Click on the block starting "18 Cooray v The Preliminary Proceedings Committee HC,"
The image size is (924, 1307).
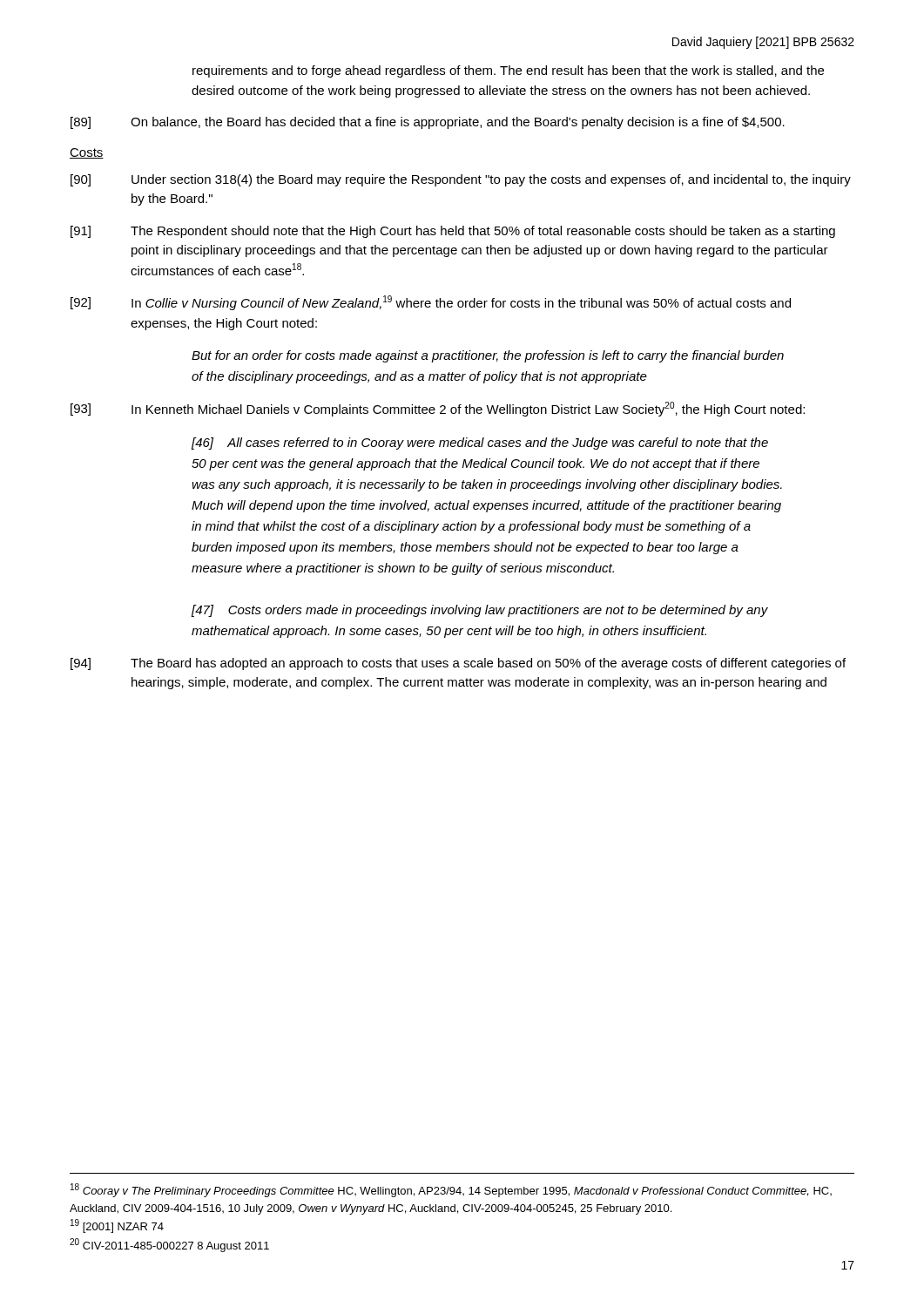pyautogui.click(x=451, y=1217)
